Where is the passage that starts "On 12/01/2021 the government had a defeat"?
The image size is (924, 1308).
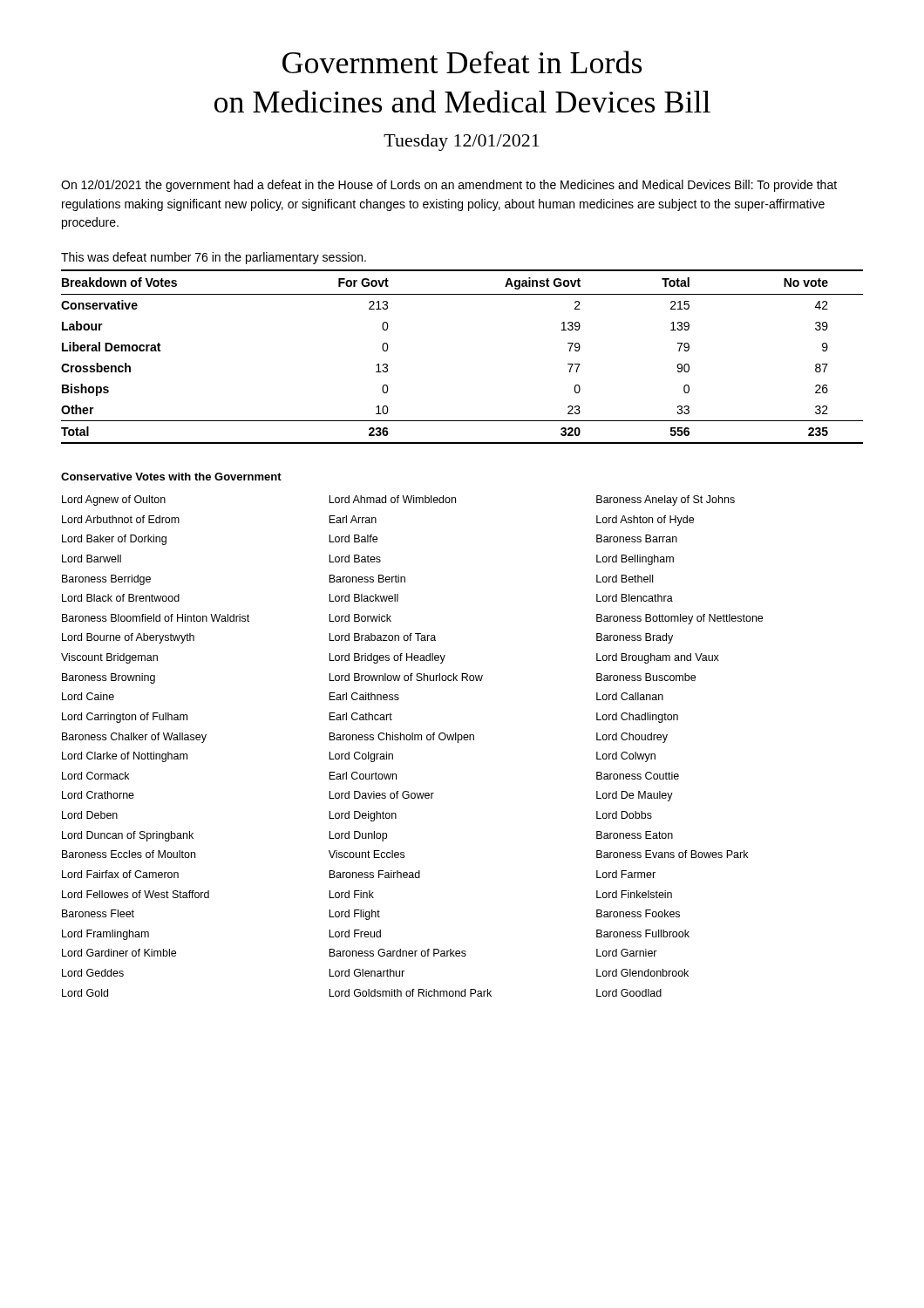449,204
